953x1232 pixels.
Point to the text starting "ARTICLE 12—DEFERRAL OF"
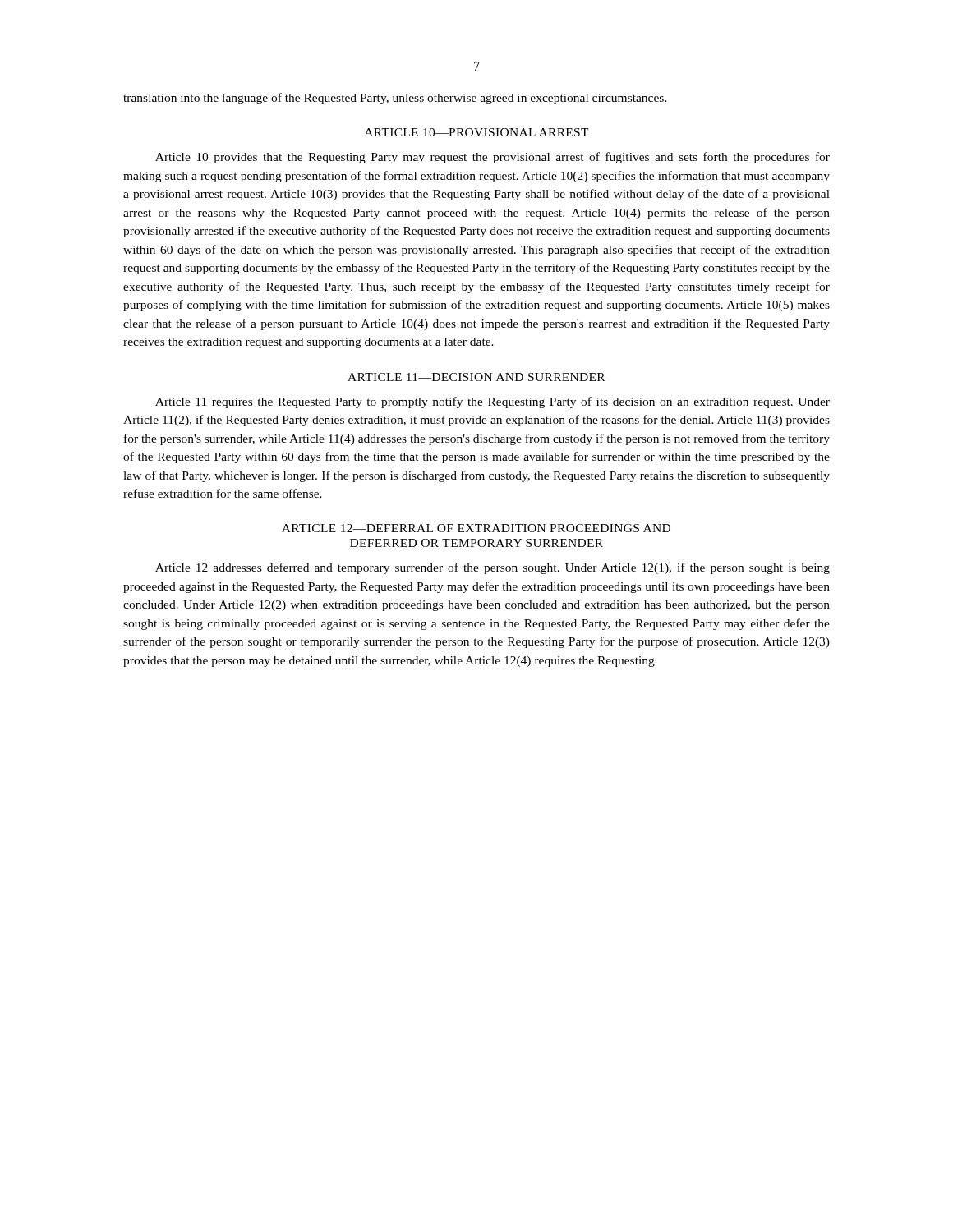(x=476, y=535)
